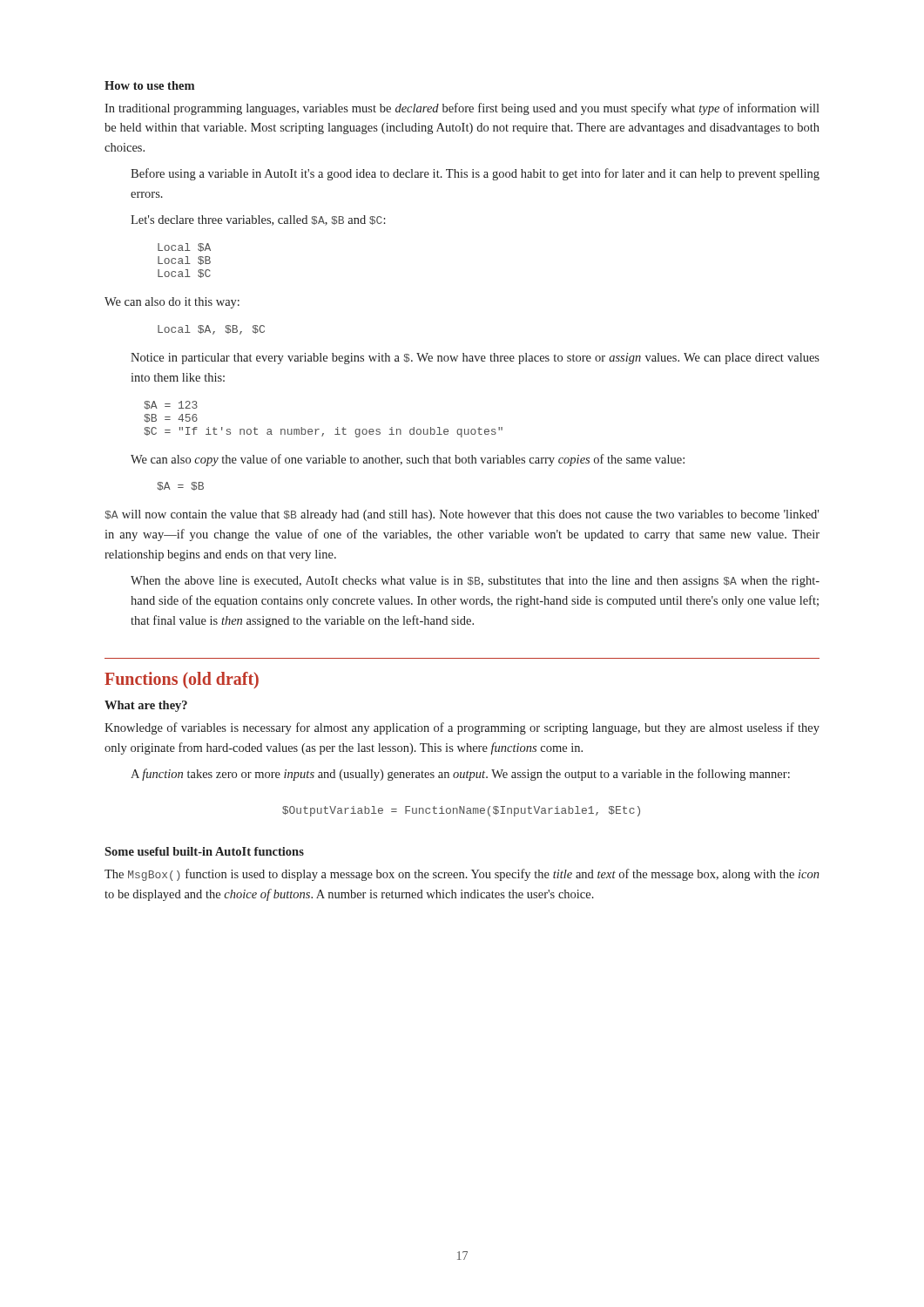Select the text block that says "In traditional programming languages, variables must be declared"

462,164
